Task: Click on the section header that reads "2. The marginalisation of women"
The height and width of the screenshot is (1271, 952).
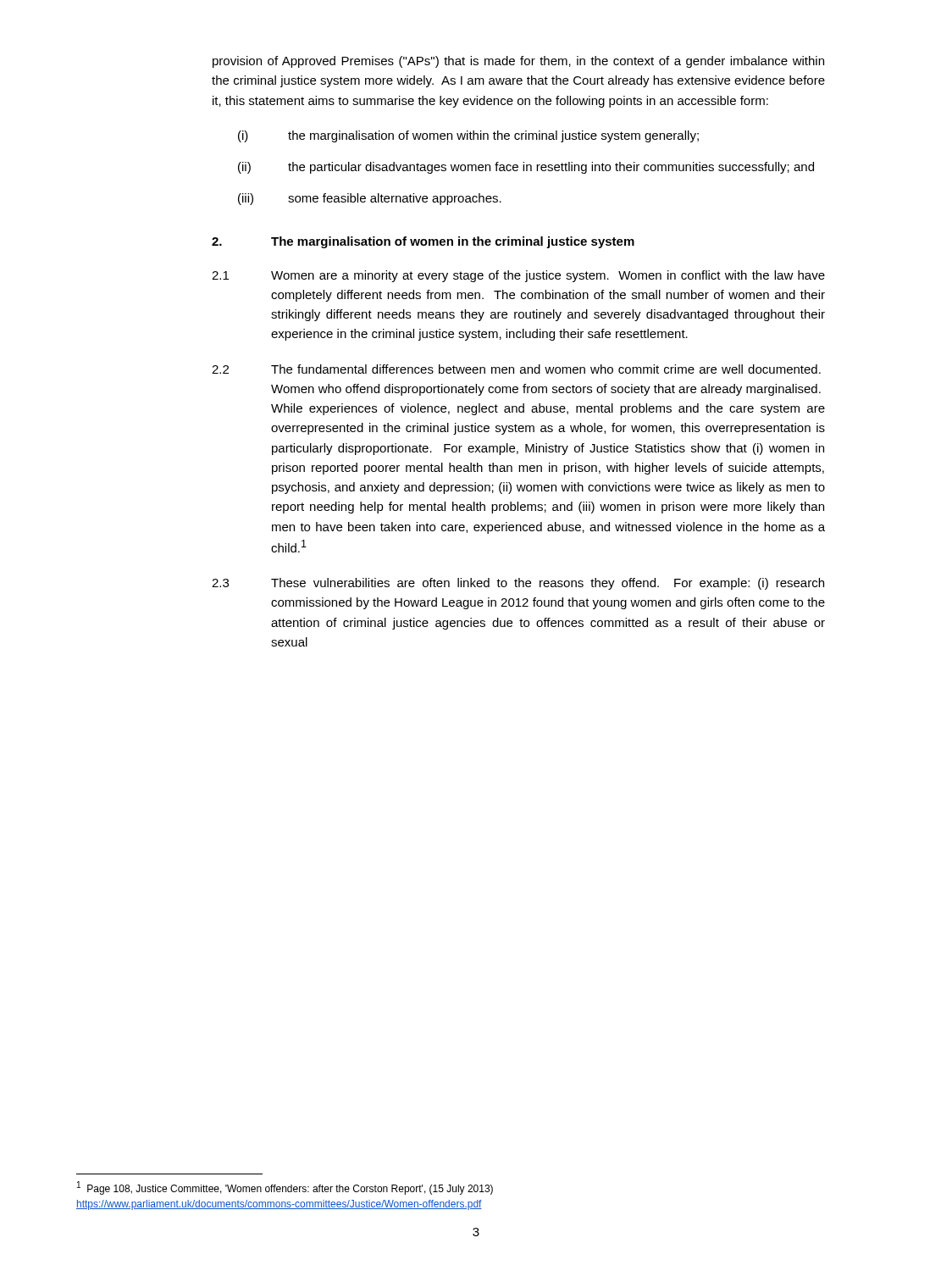Action: [x=518, y=241]
